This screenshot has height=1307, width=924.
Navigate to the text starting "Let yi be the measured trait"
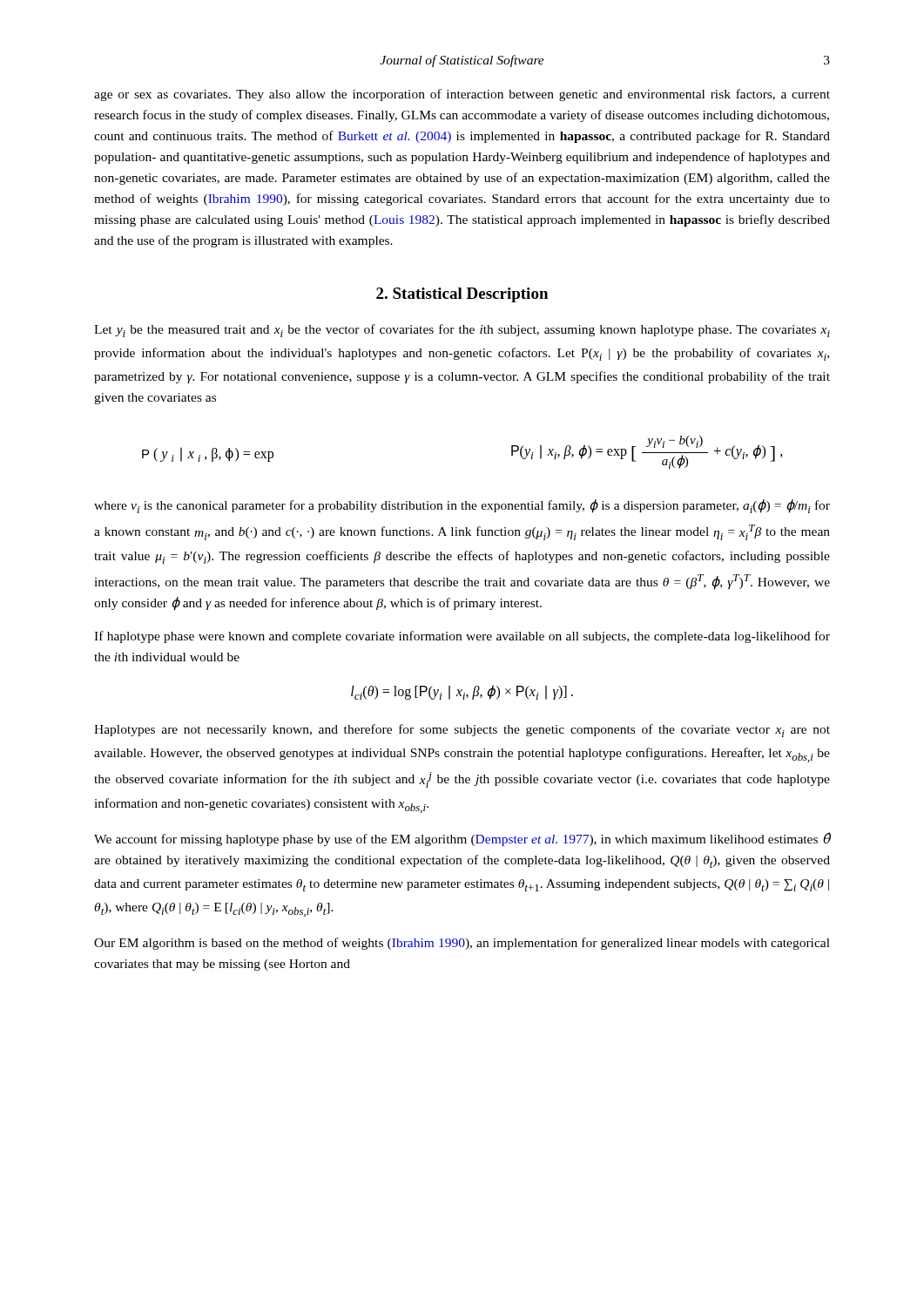click(x=462, y=363)
